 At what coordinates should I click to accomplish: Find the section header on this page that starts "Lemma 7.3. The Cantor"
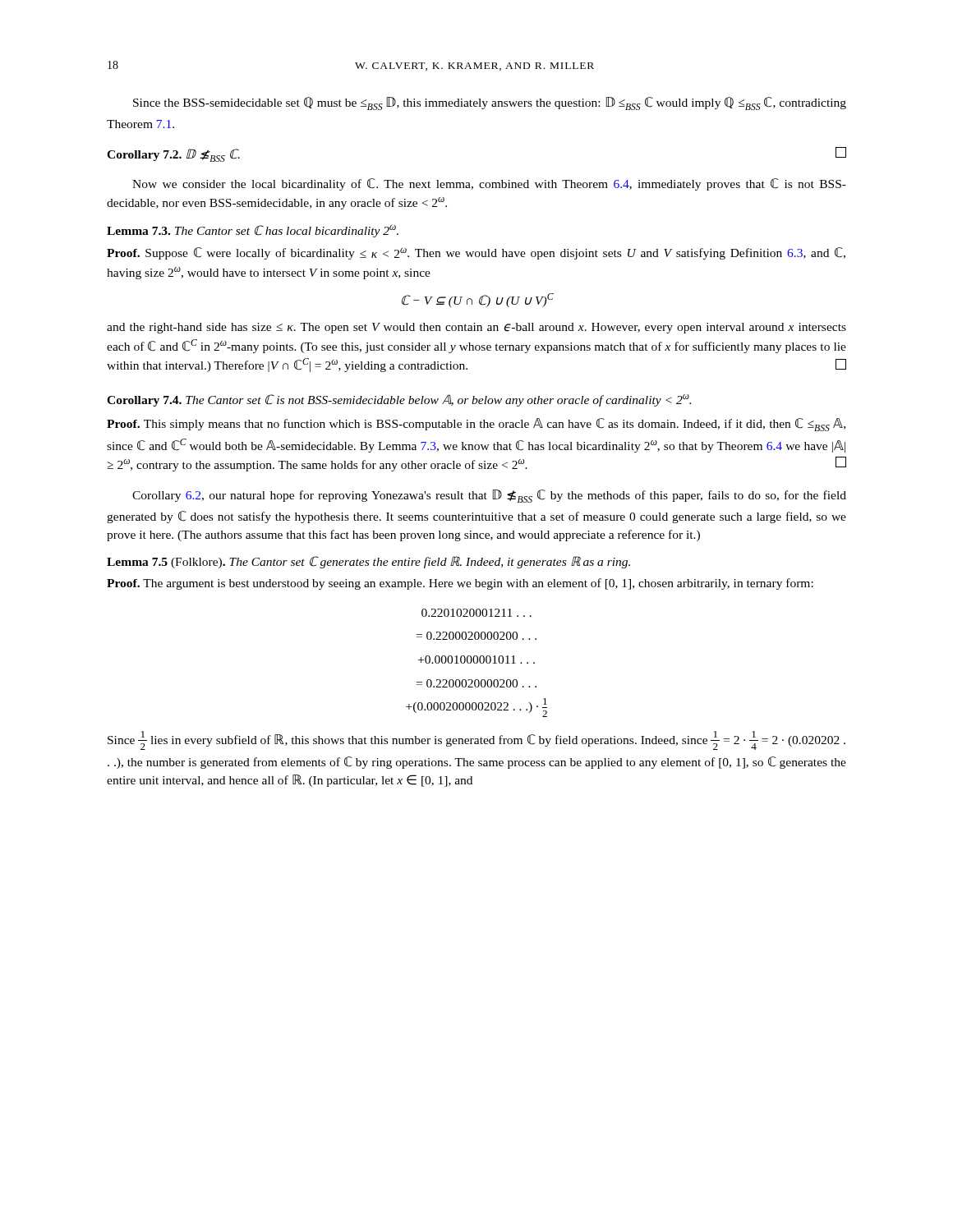(253, 229)
